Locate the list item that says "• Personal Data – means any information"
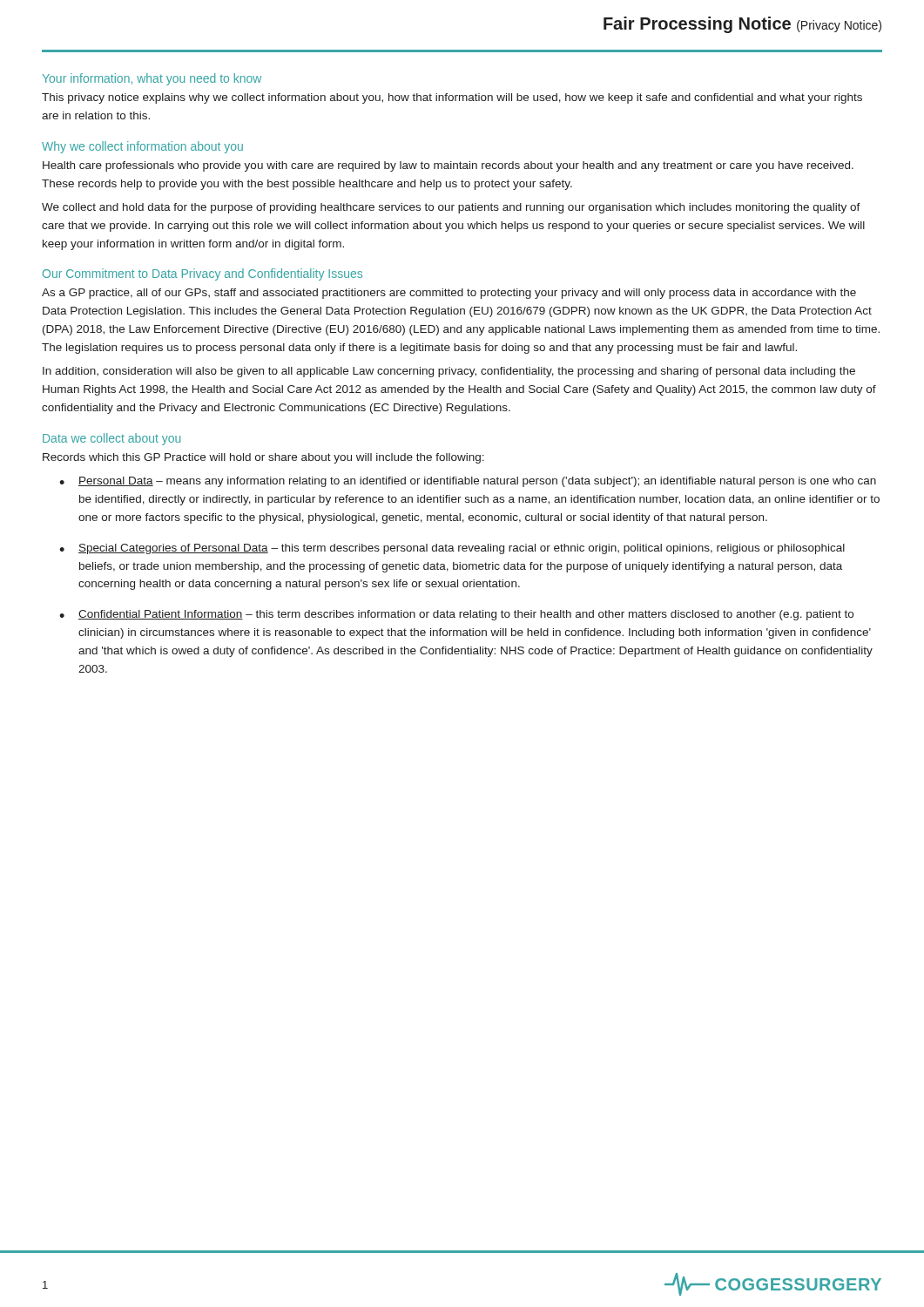The height and width of the screenshot is (1307, 924). tap(471, 499)
